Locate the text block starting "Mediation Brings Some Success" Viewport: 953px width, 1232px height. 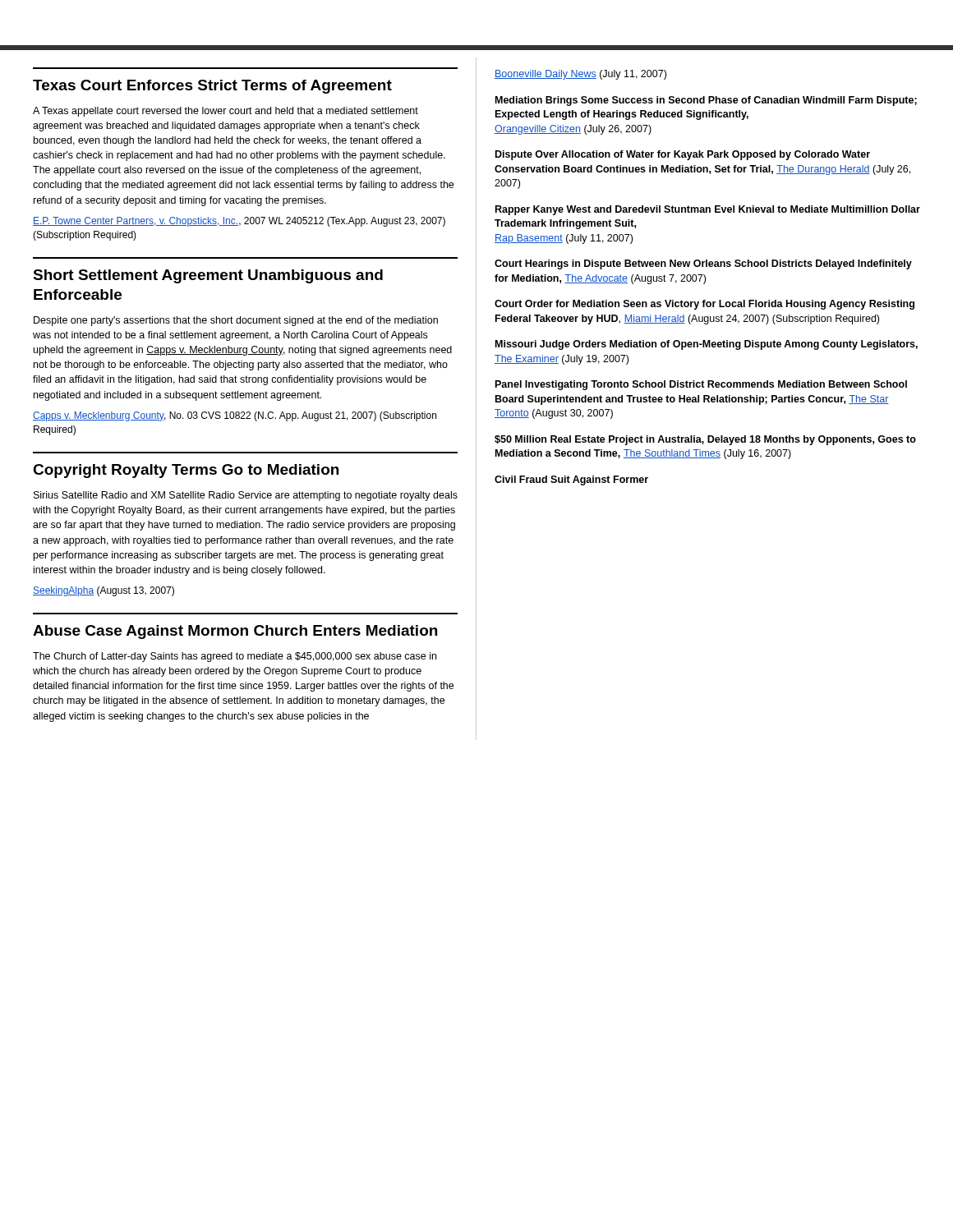pyautogui.click(x=706, y=114)
